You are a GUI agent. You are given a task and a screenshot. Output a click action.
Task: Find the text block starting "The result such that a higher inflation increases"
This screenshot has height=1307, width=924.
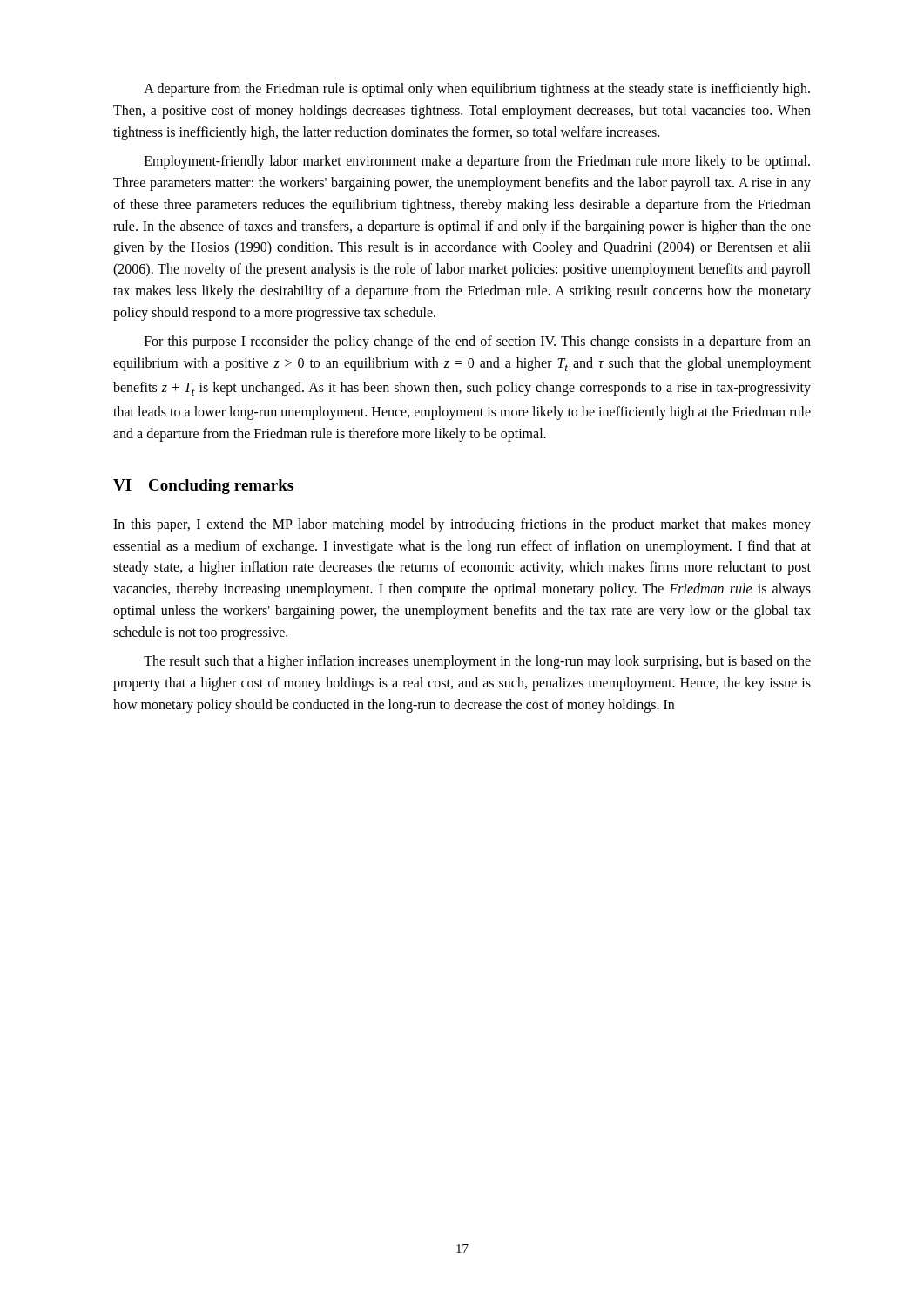pyautogui.click(x=462, y=683)
